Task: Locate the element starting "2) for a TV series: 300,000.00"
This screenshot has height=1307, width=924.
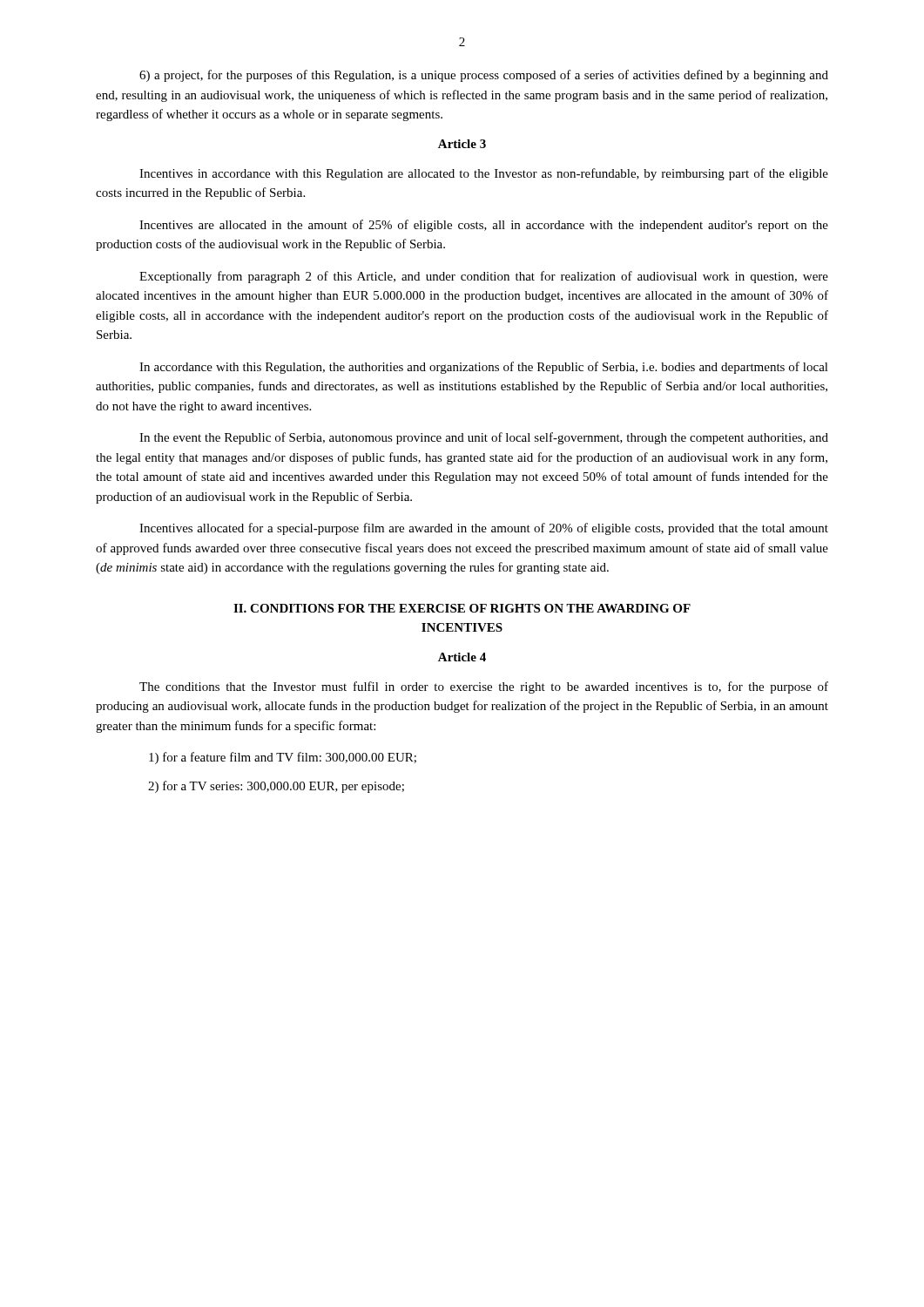Action: tap(276, 786)
